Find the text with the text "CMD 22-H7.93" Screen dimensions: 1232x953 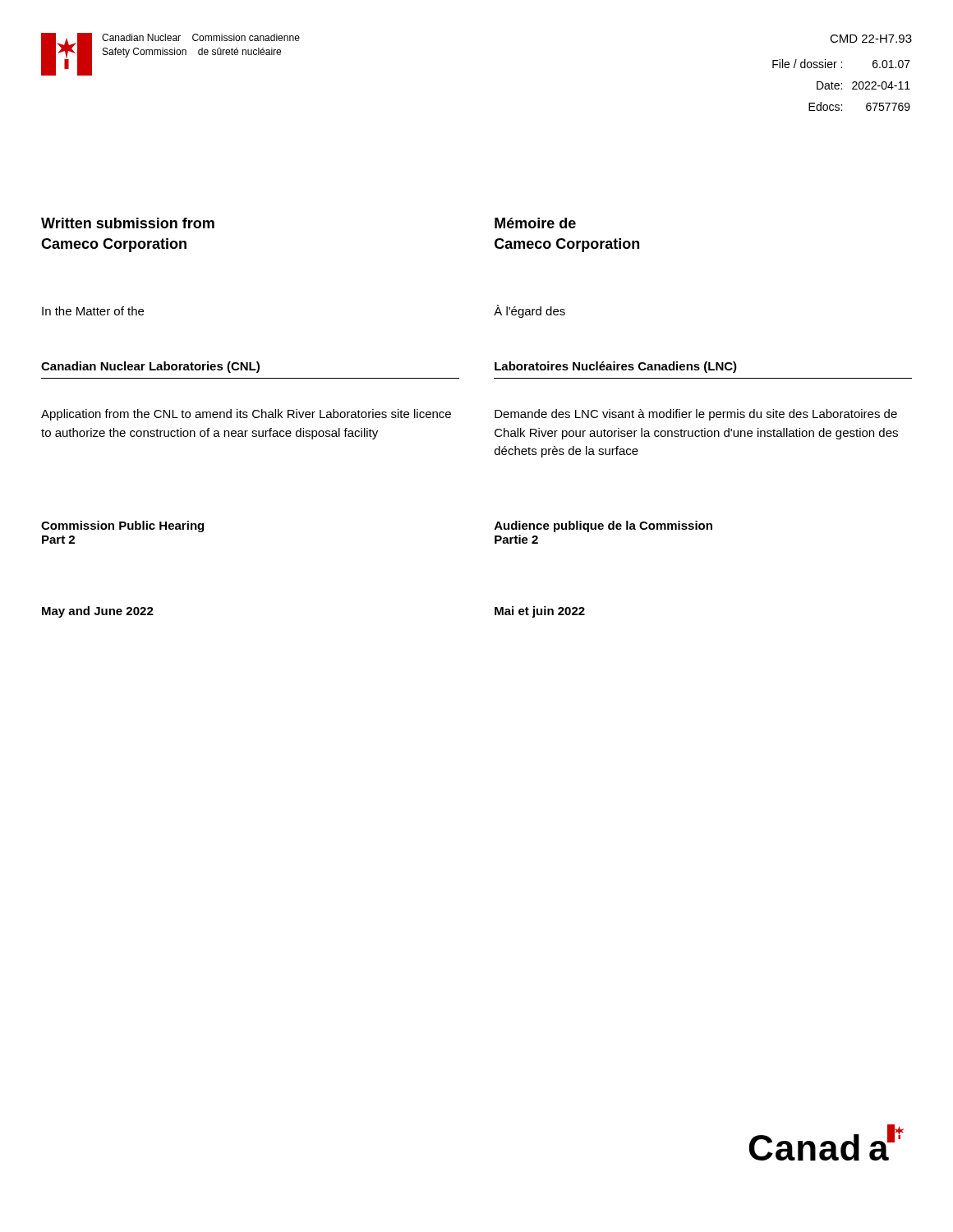pyautogui.click(x=871, y=38)
